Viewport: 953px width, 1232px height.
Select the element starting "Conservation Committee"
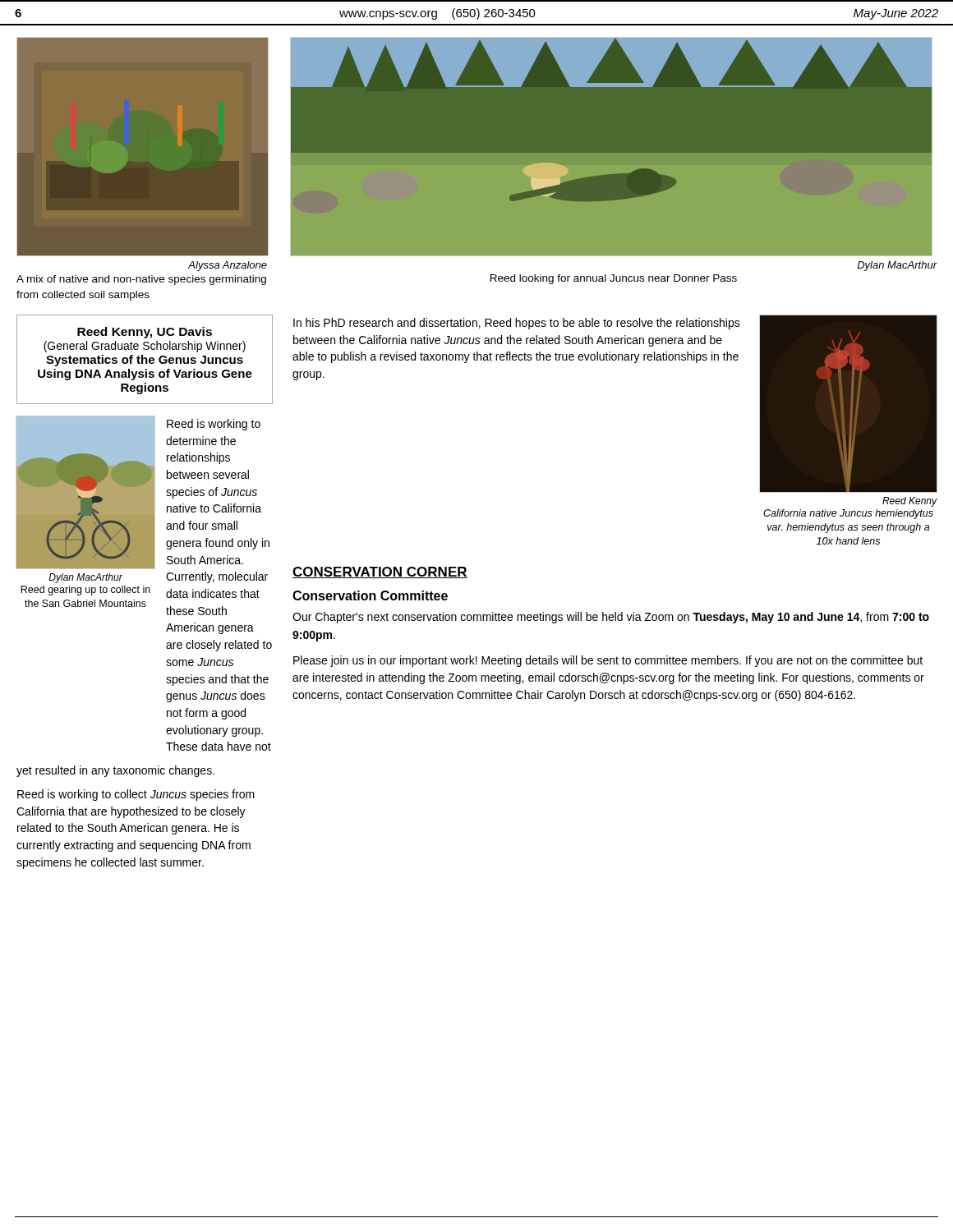click(370, 596)
